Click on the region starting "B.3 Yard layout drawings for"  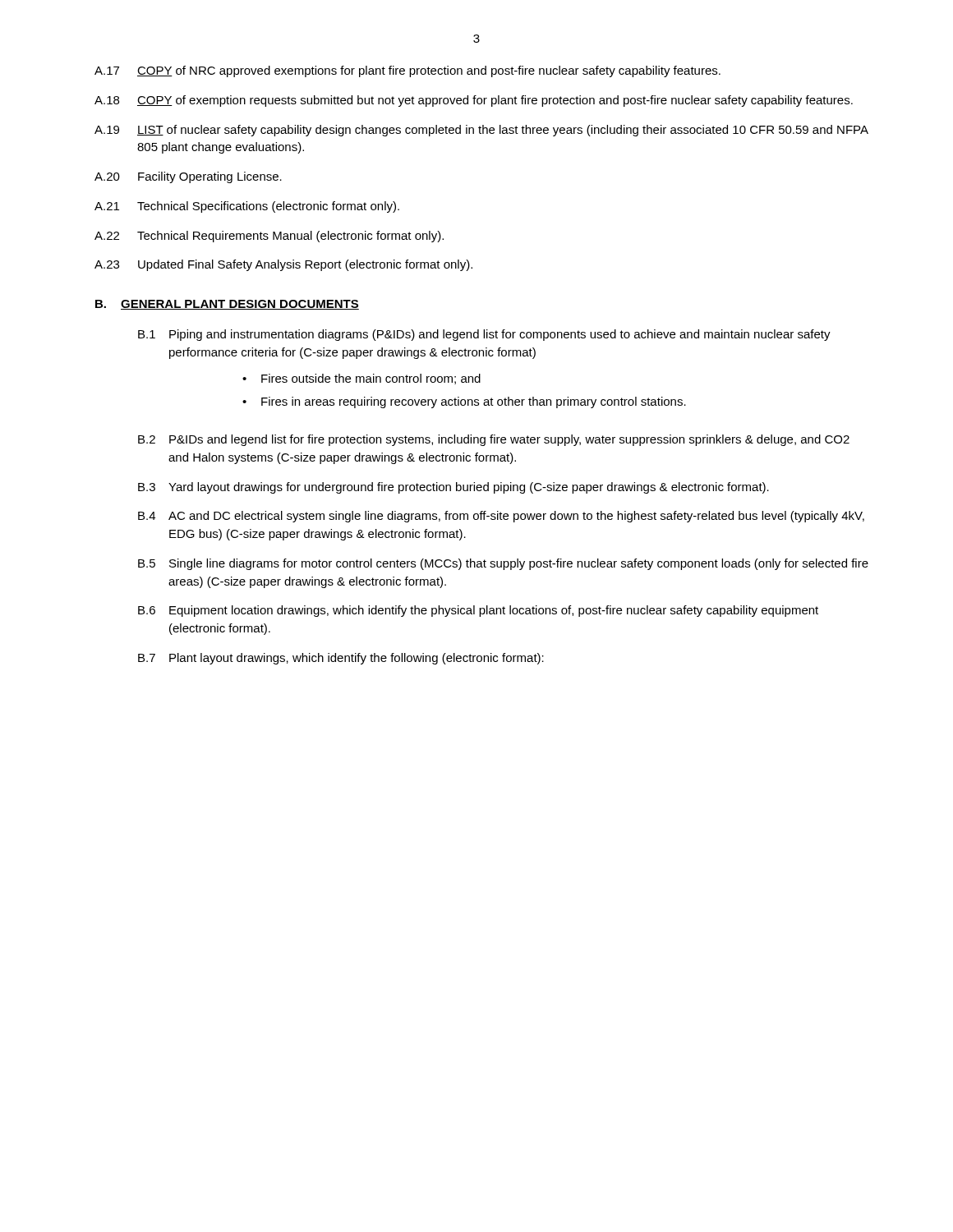click(504, 487)
